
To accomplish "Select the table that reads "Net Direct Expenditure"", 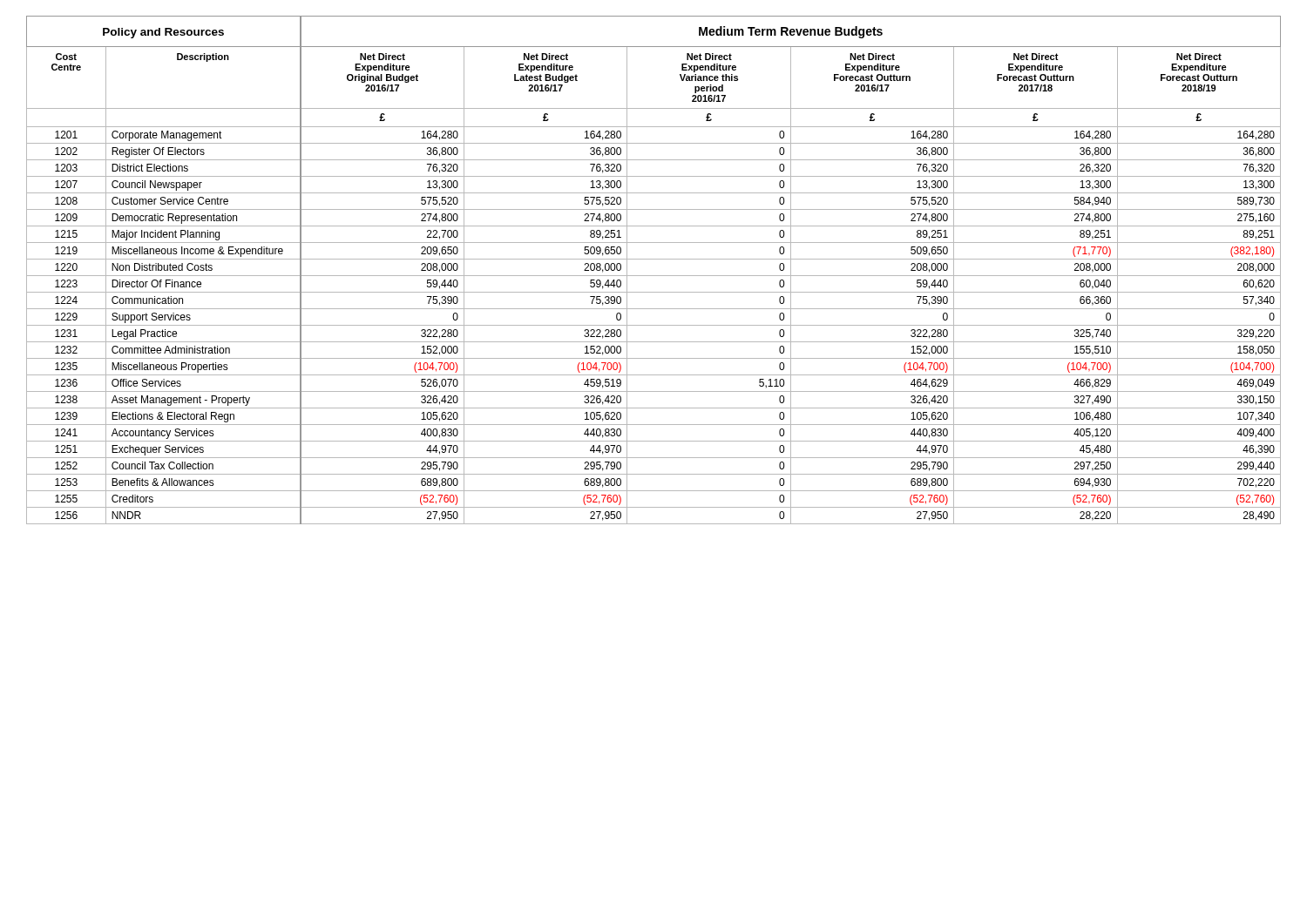I will point(654,270).
